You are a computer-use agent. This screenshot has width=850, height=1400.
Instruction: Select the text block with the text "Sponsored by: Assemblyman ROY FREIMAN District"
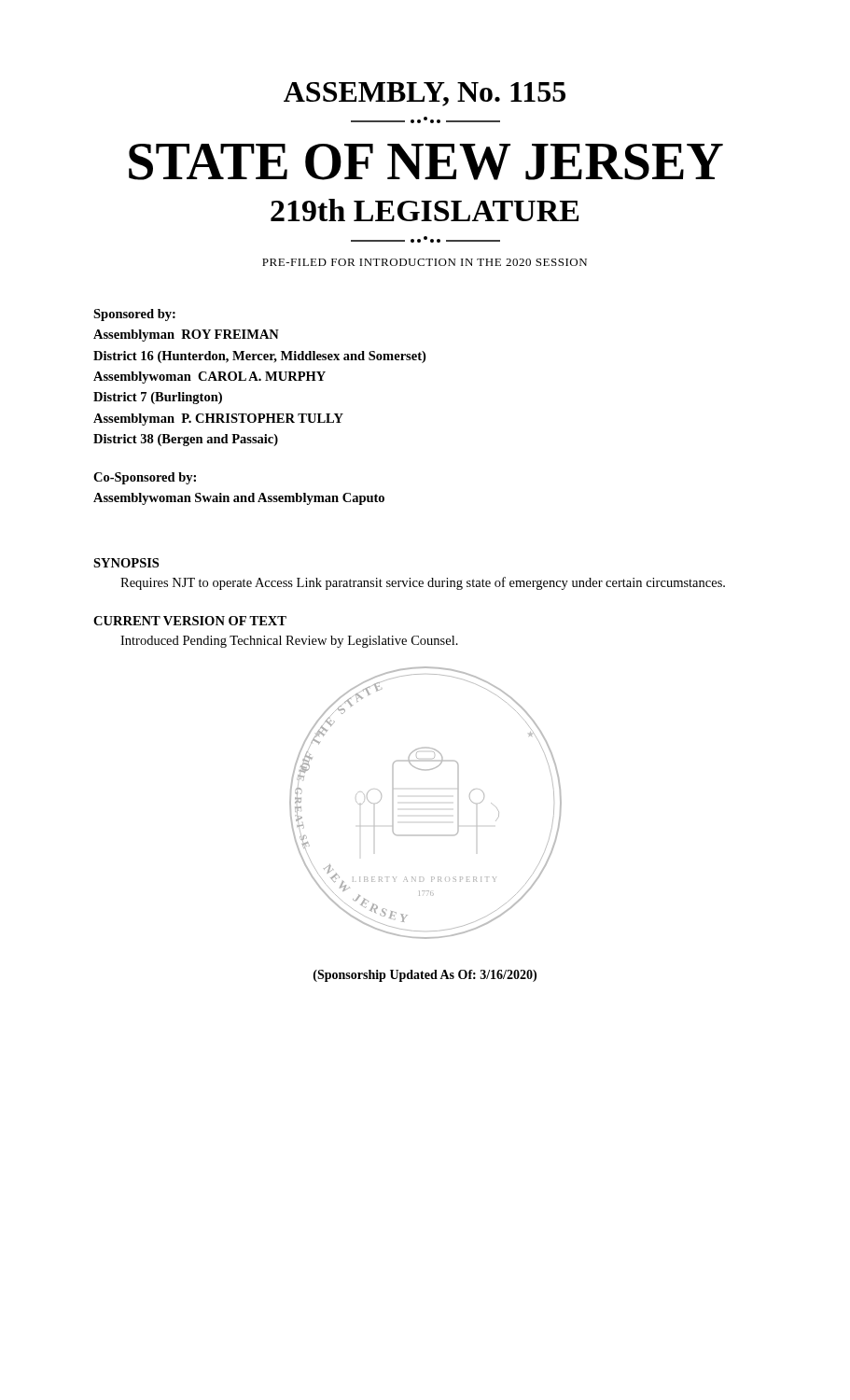(260, 376)
